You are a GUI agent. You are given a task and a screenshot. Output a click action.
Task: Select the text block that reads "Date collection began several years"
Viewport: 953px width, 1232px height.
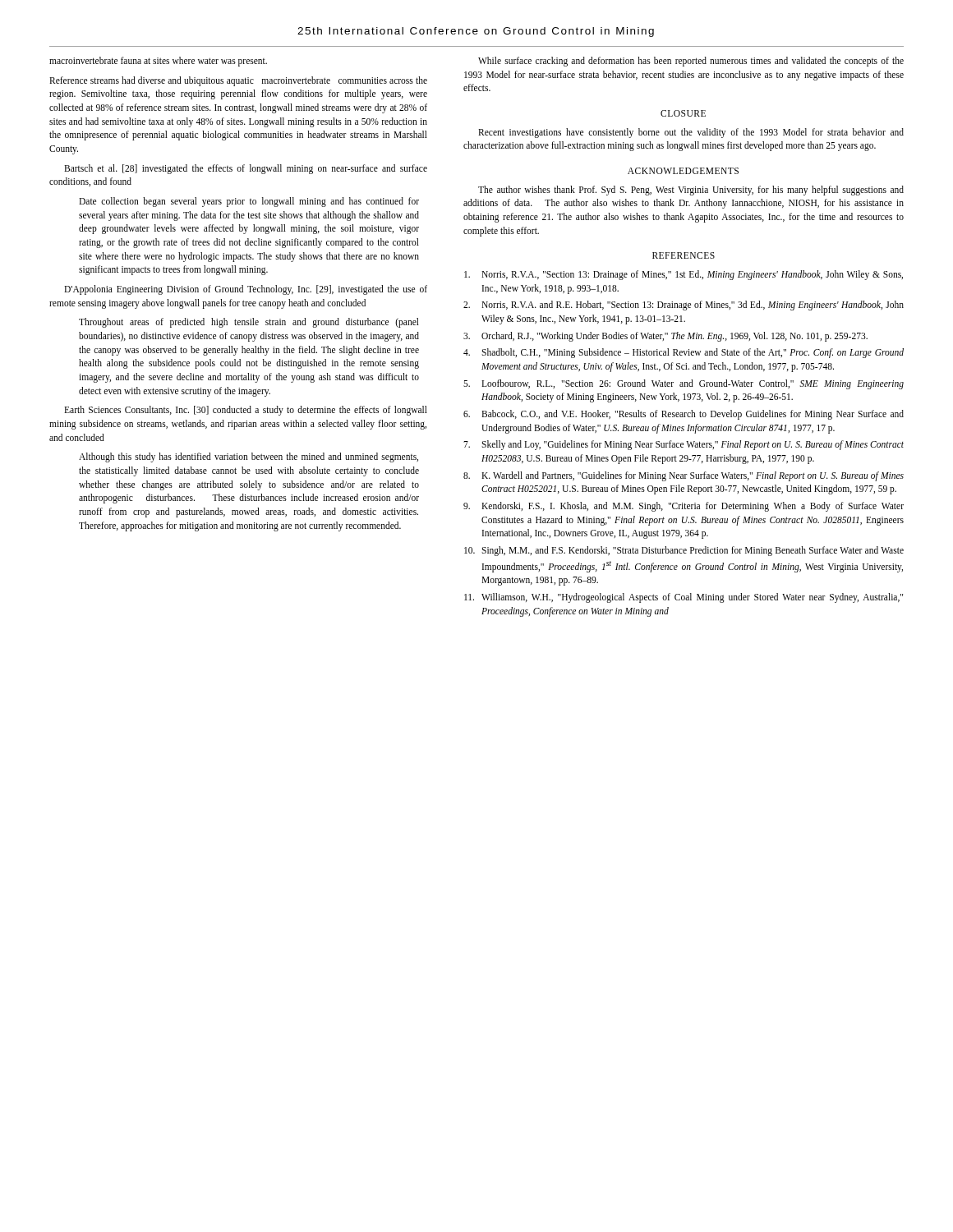pyautogui.click(x=249, y=235)
